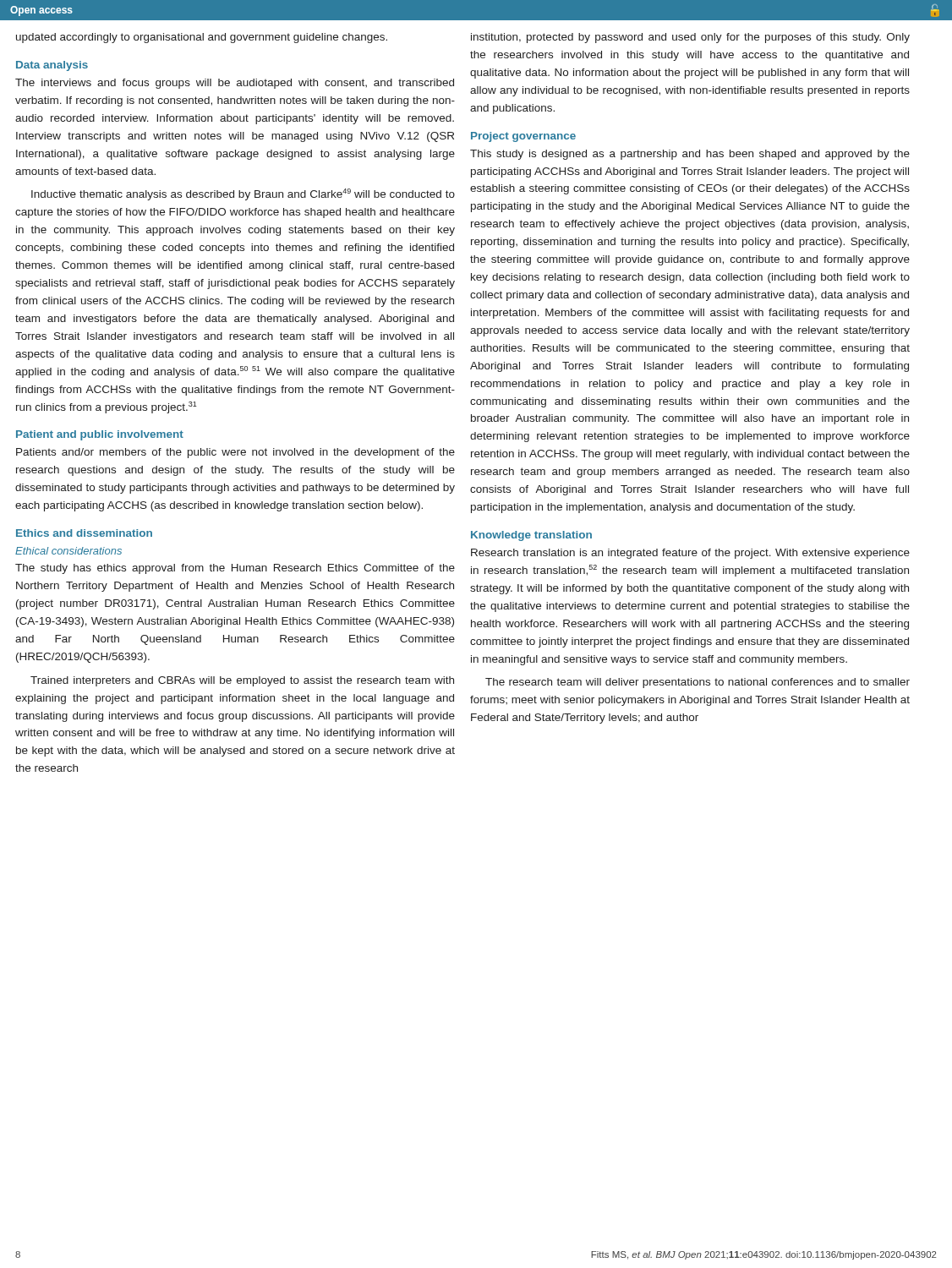Click on the text block containing "Patients and/or members"
Screen dimensions: 1268x952
pyautogui.click(x=235, y=480)
